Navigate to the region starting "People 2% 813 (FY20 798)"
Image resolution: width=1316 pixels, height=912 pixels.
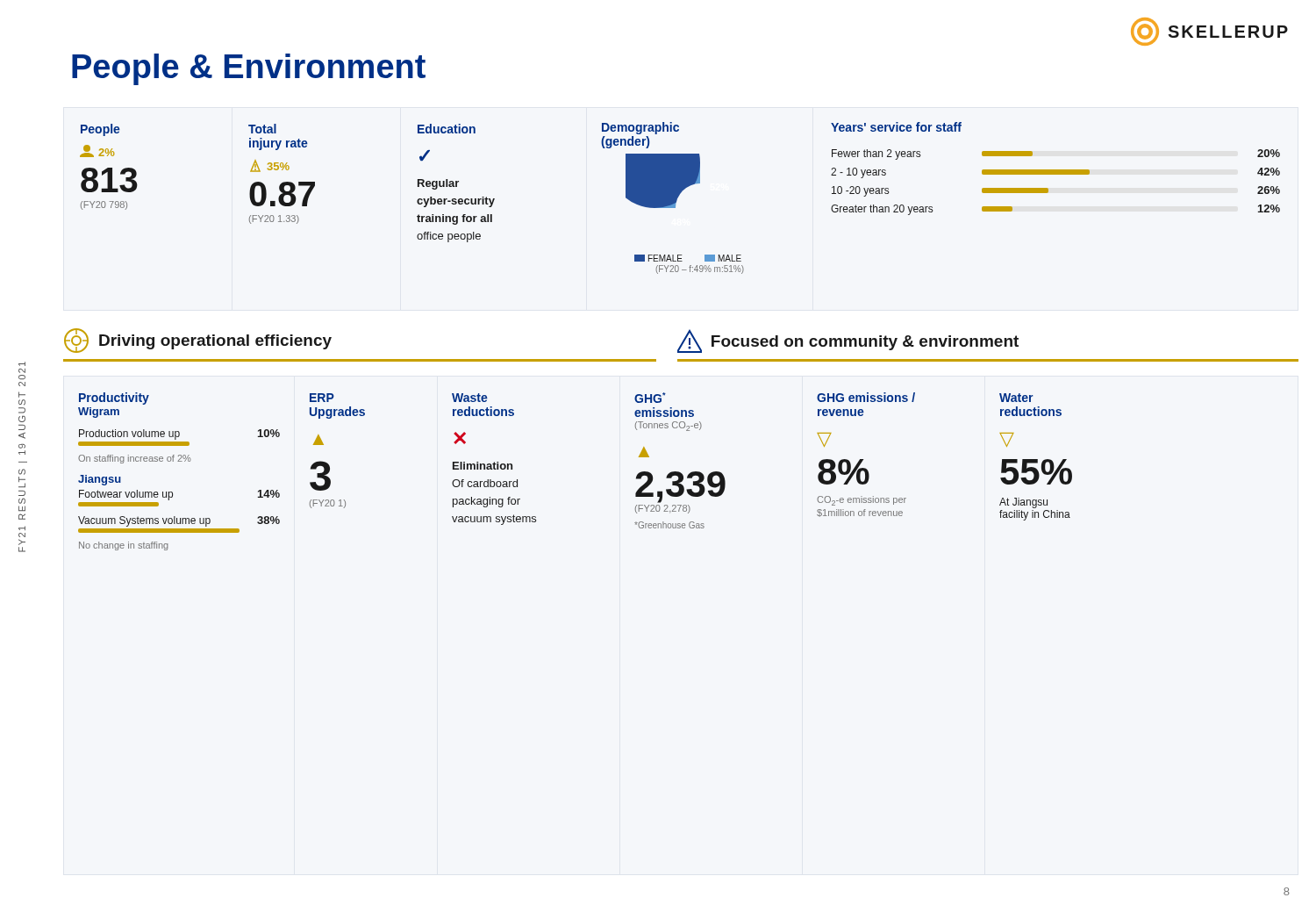pos(100,130)
